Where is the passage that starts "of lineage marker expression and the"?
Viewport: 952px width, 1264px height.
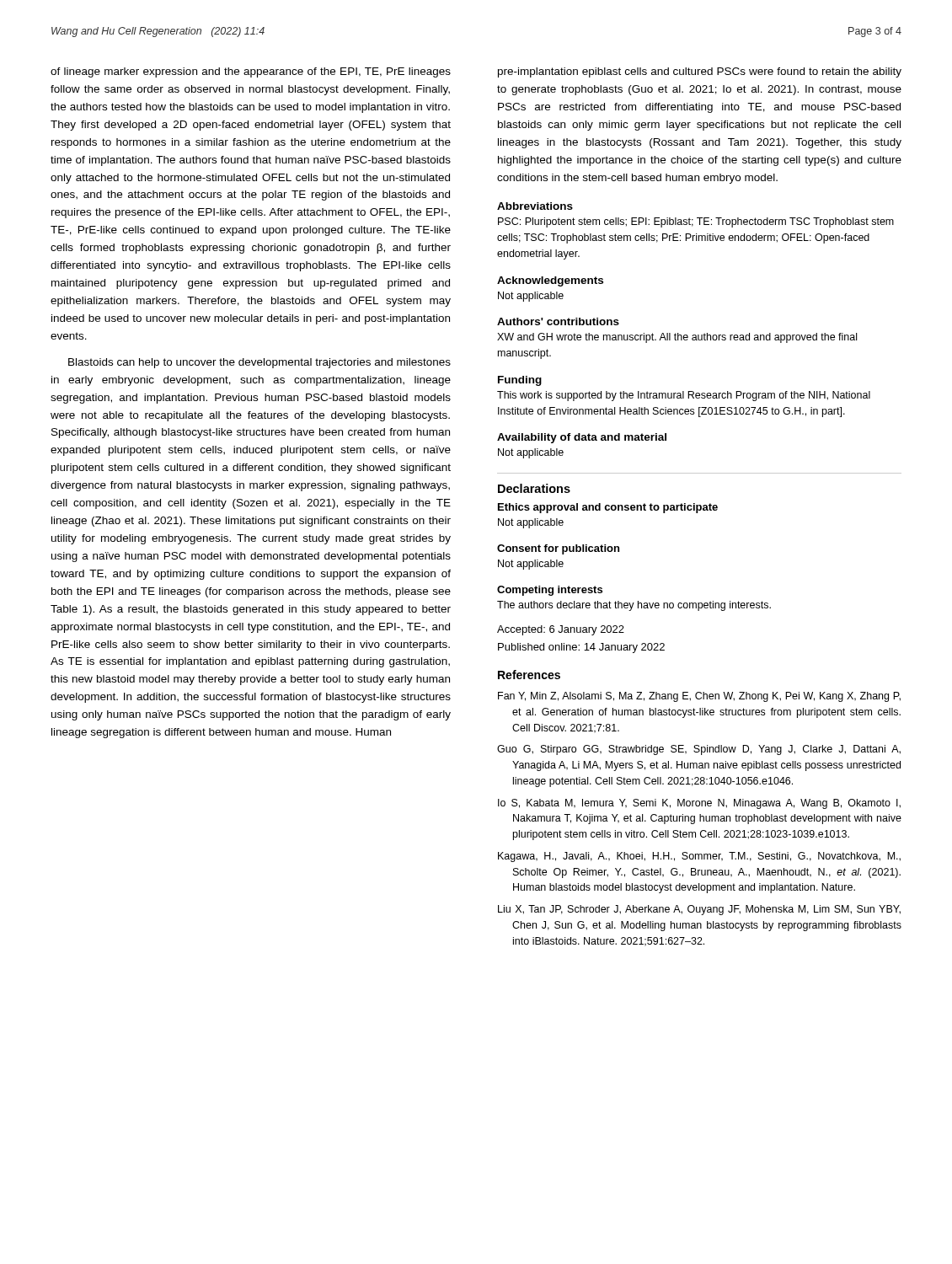(x=251, y=204)
